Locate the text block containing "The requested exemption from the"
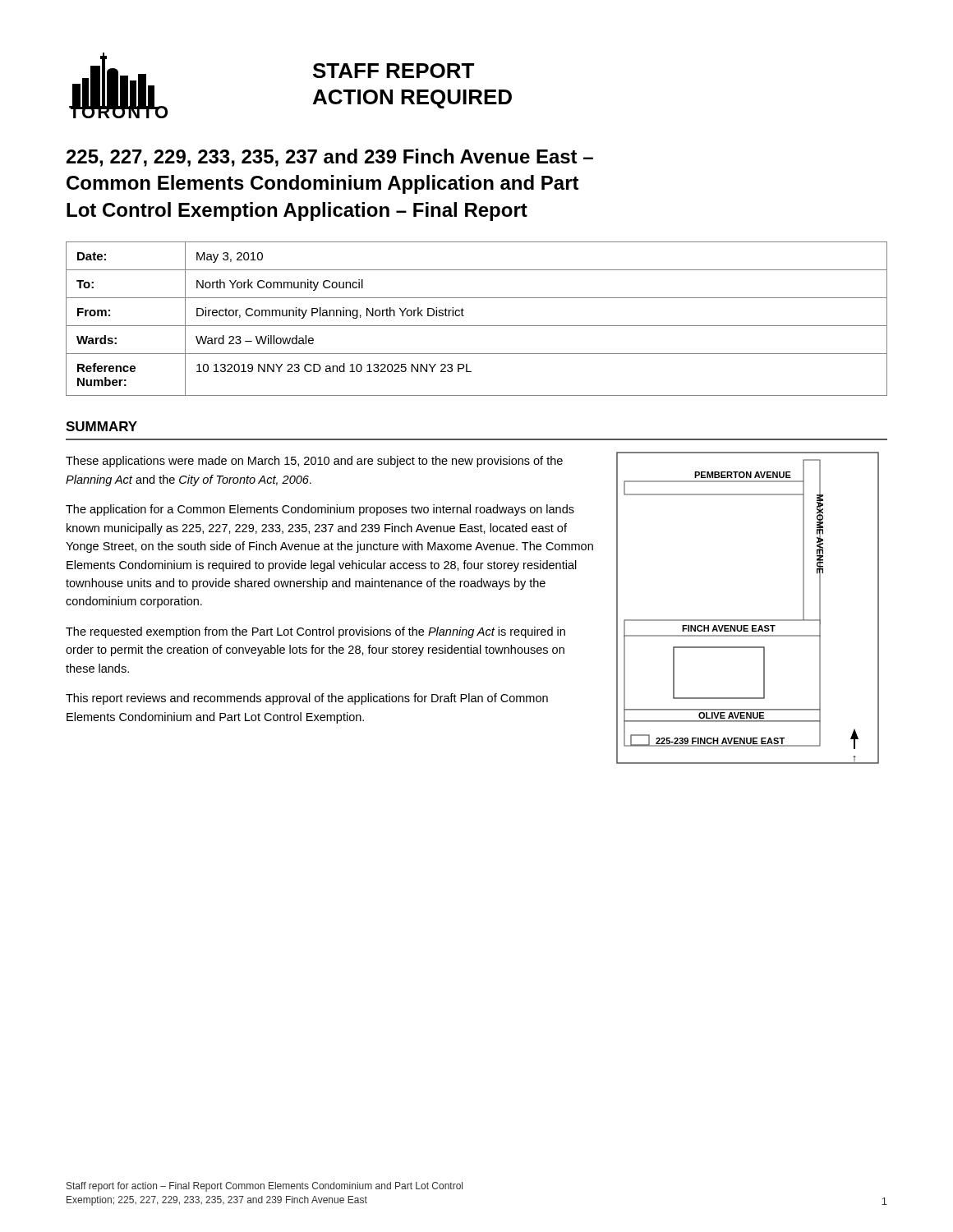Screen dimensions: 1232x953 (316, 650)
